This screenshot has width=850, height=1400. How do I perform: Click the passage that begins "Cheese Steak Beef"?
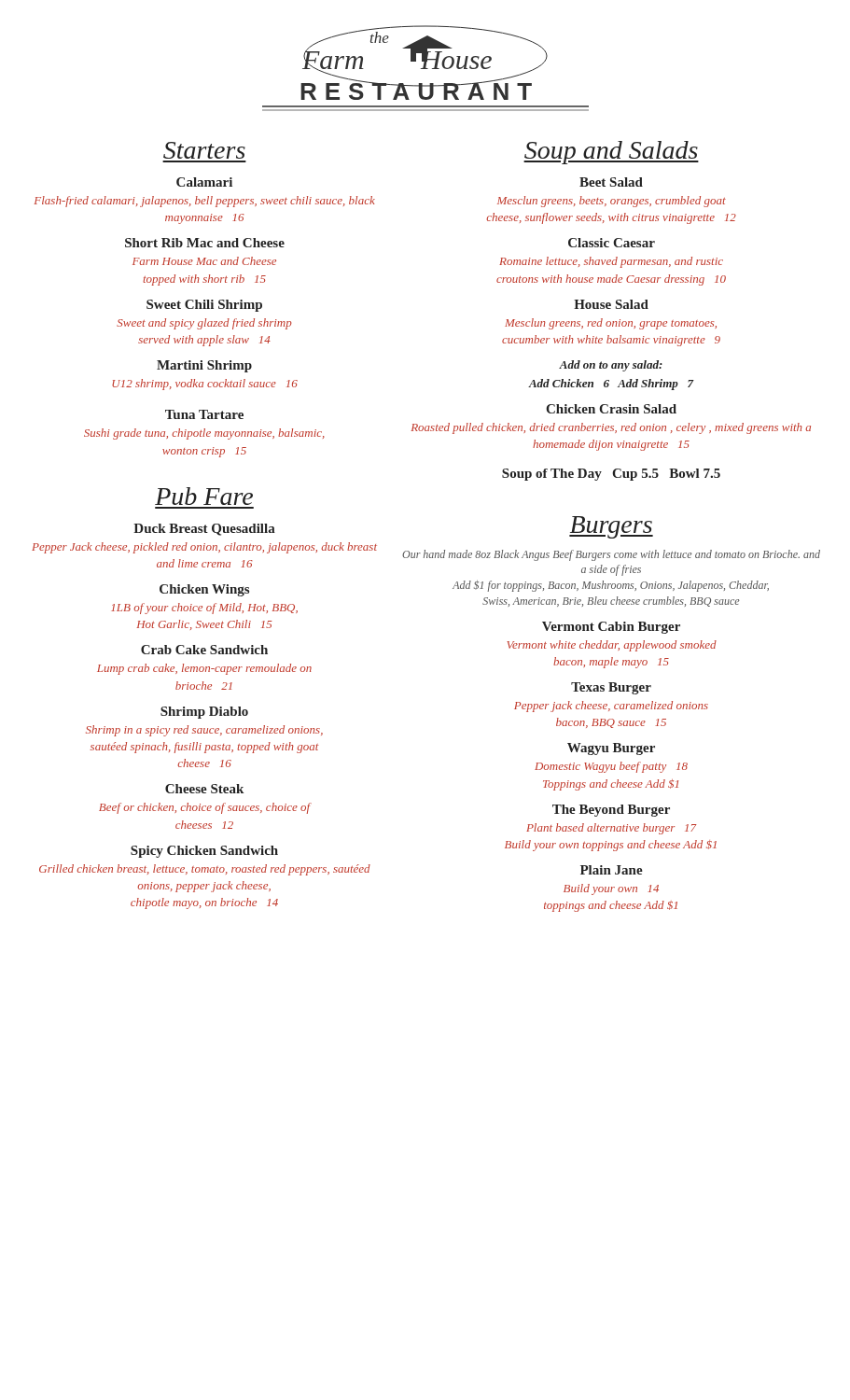pyautogui.click(x=204, y=807)
